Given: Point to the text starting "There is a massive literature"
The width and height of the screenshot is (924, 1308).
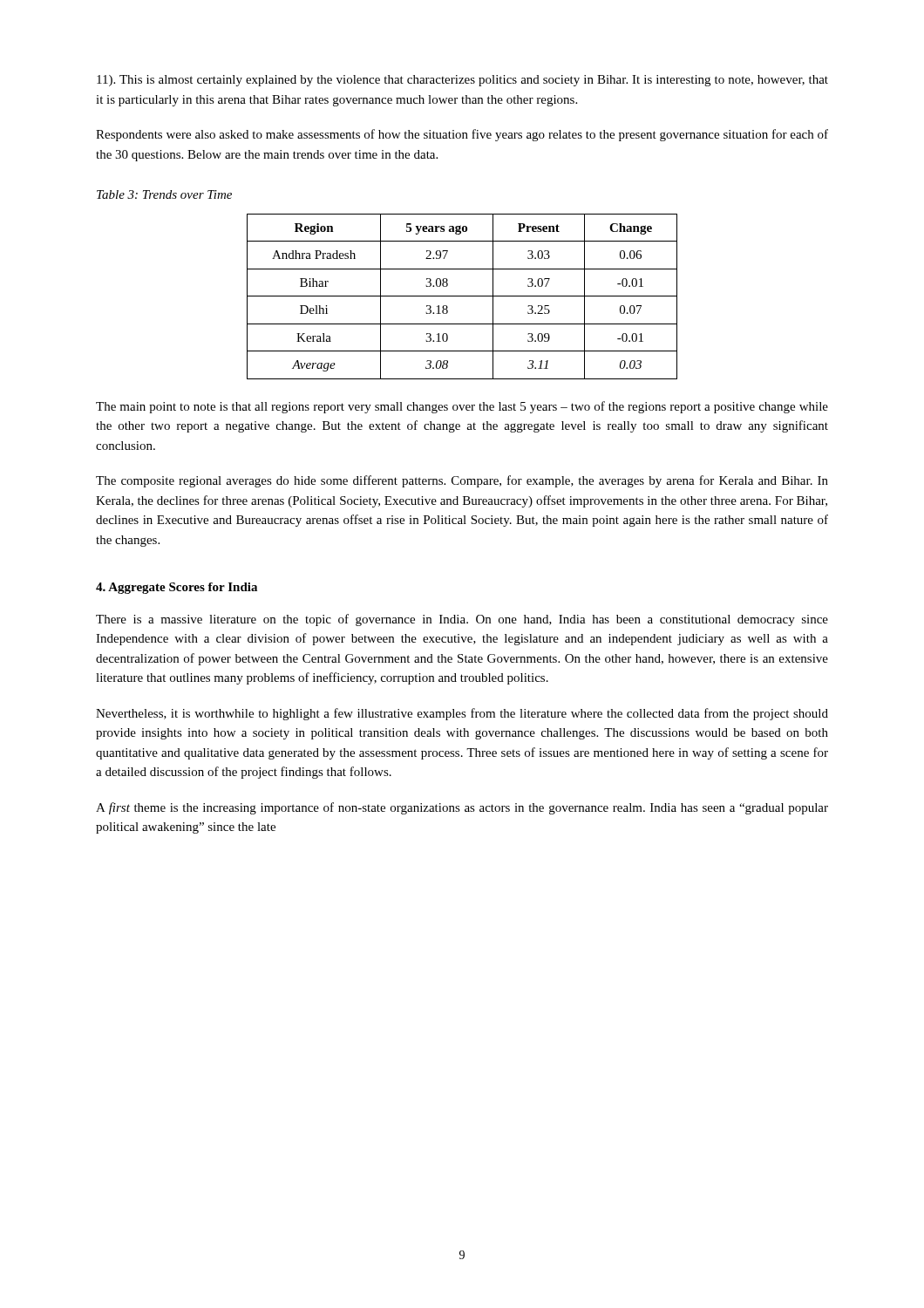Looking at the screenshot, I should (462, 648).
